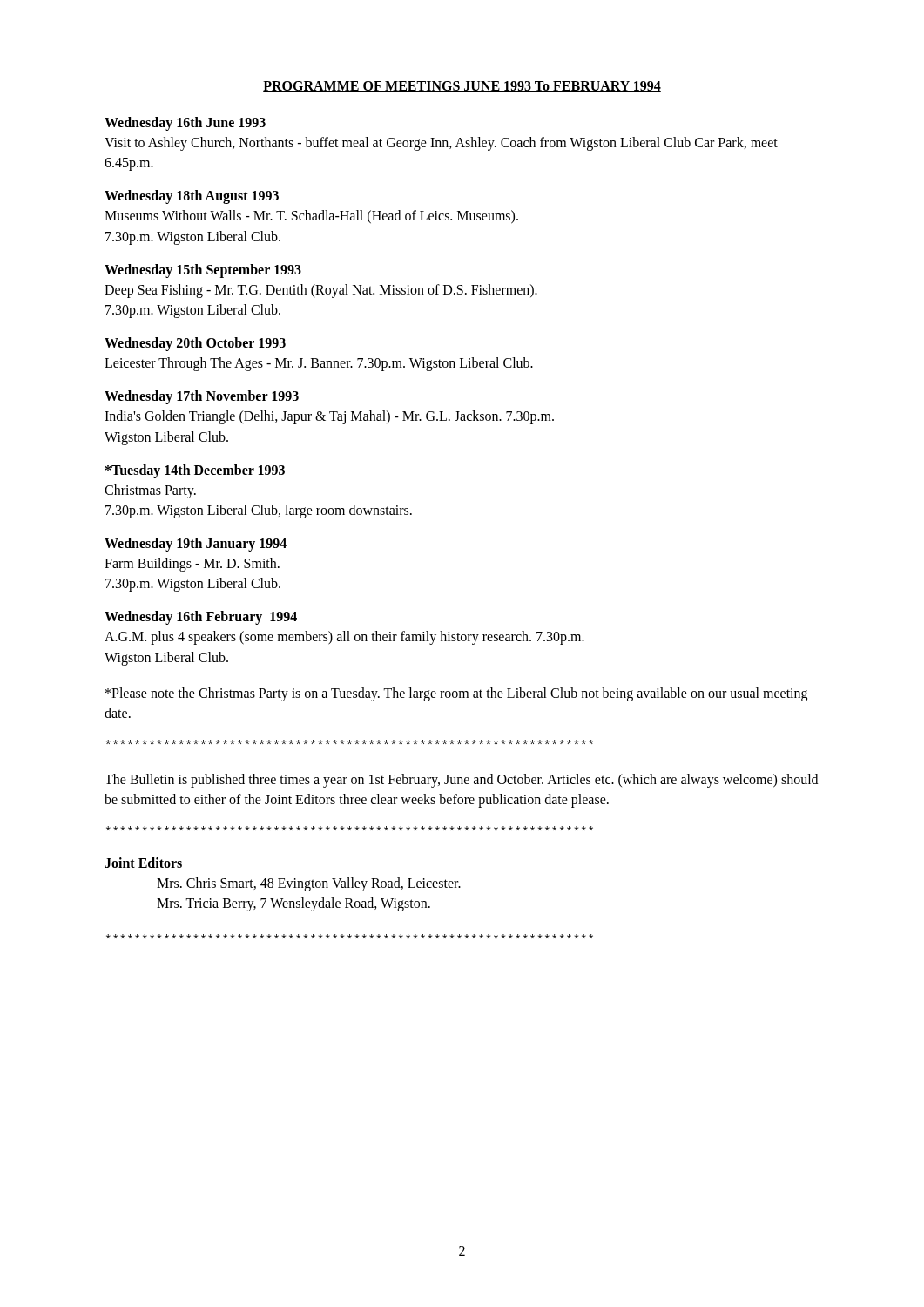Screen dimensions: 1307x924
Task: Point to the region starting "Deep Sea Fishing - Mr. T.G."
Action: pyautogui.click(x=321, y=300)
